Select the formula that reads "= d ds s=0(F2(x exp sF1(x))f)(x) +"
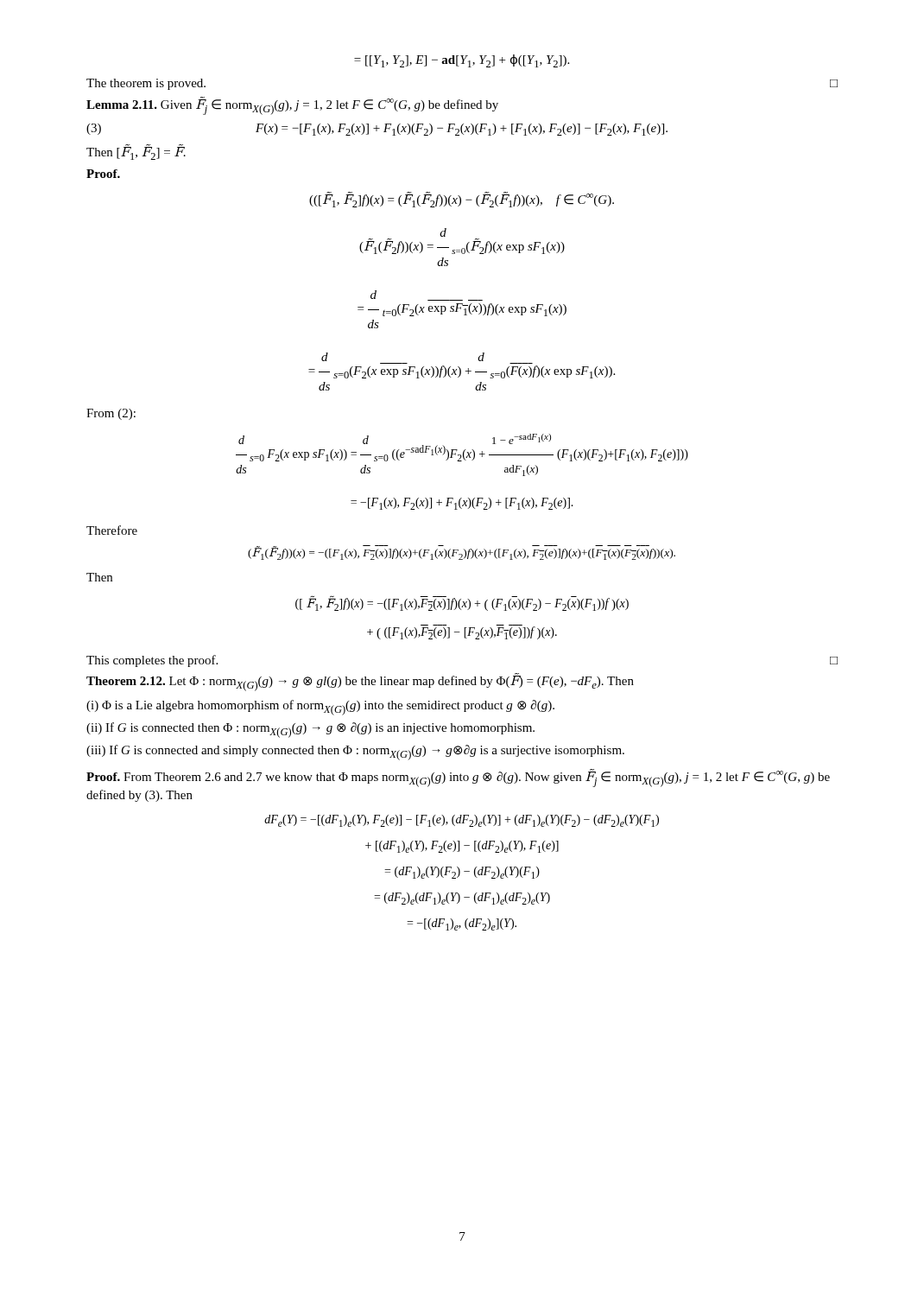This screenshot has height=1296, width=924. pos(462,371)
